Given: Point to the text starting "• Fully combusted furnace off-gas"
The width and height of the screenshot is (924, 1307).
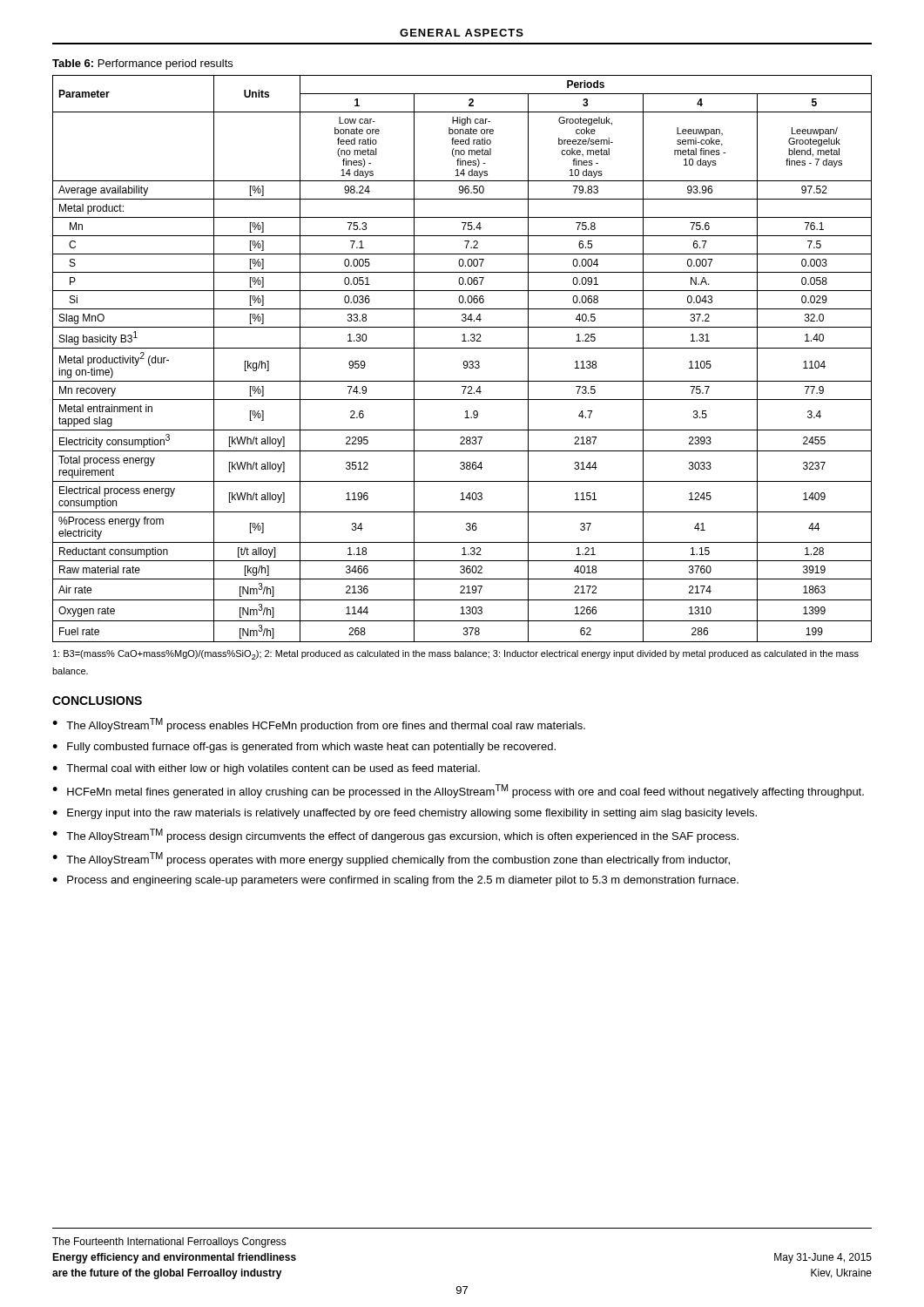Looking at the screenshot, I should 462,747.
